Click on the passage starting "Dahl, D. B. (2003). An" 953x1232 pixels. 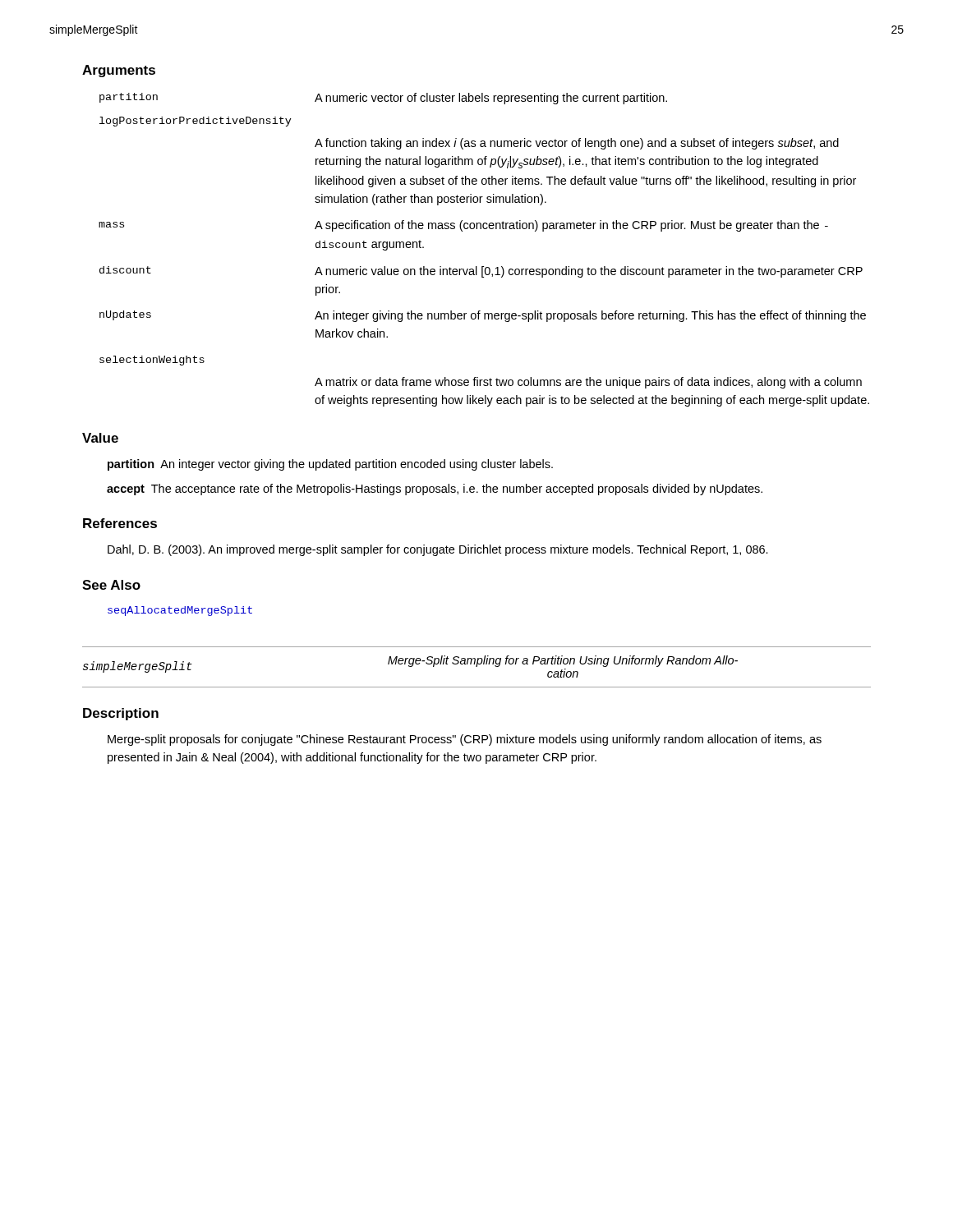(x=438, y=550)
